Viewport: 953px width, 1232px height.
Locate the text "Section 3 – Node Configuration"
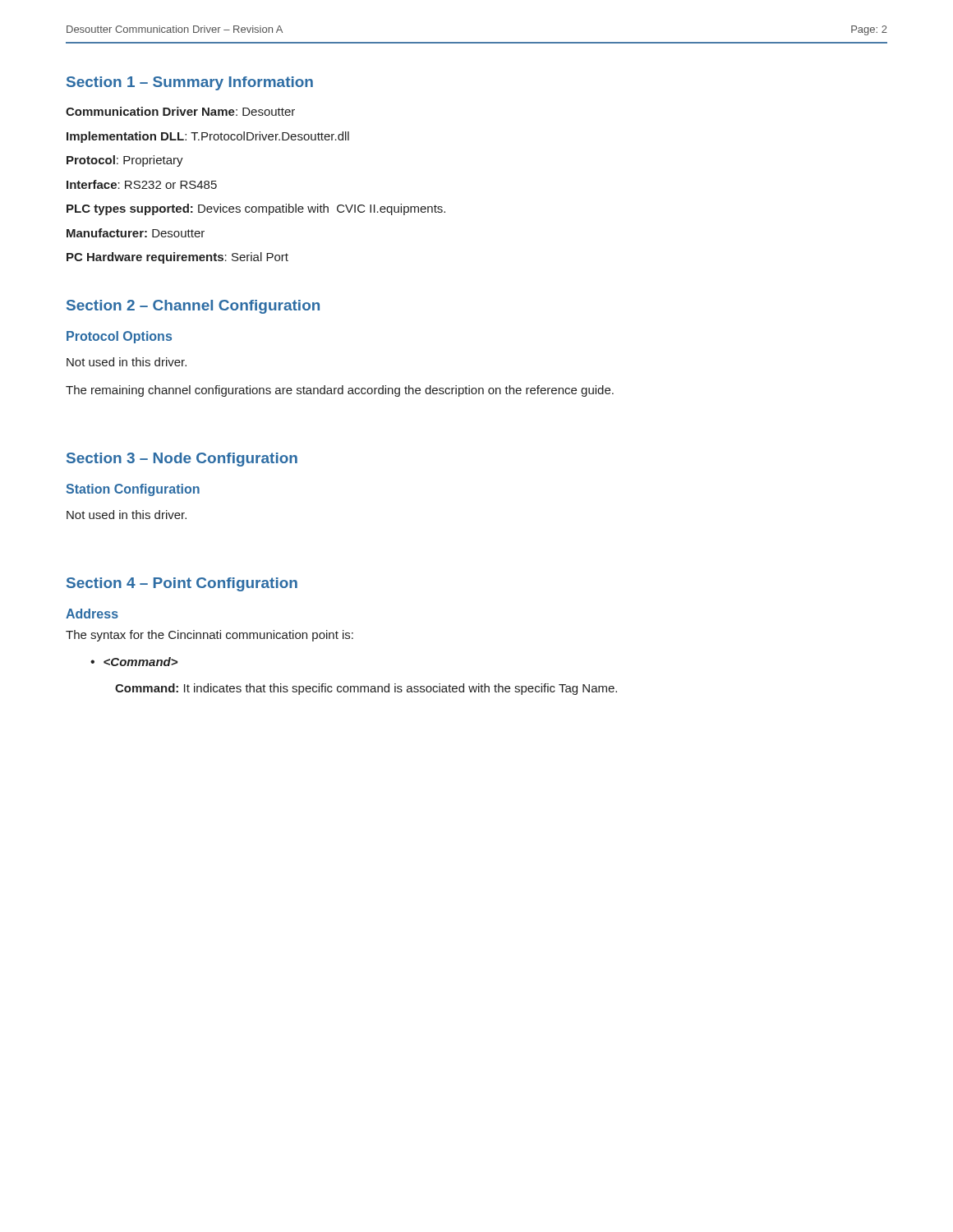182,457
